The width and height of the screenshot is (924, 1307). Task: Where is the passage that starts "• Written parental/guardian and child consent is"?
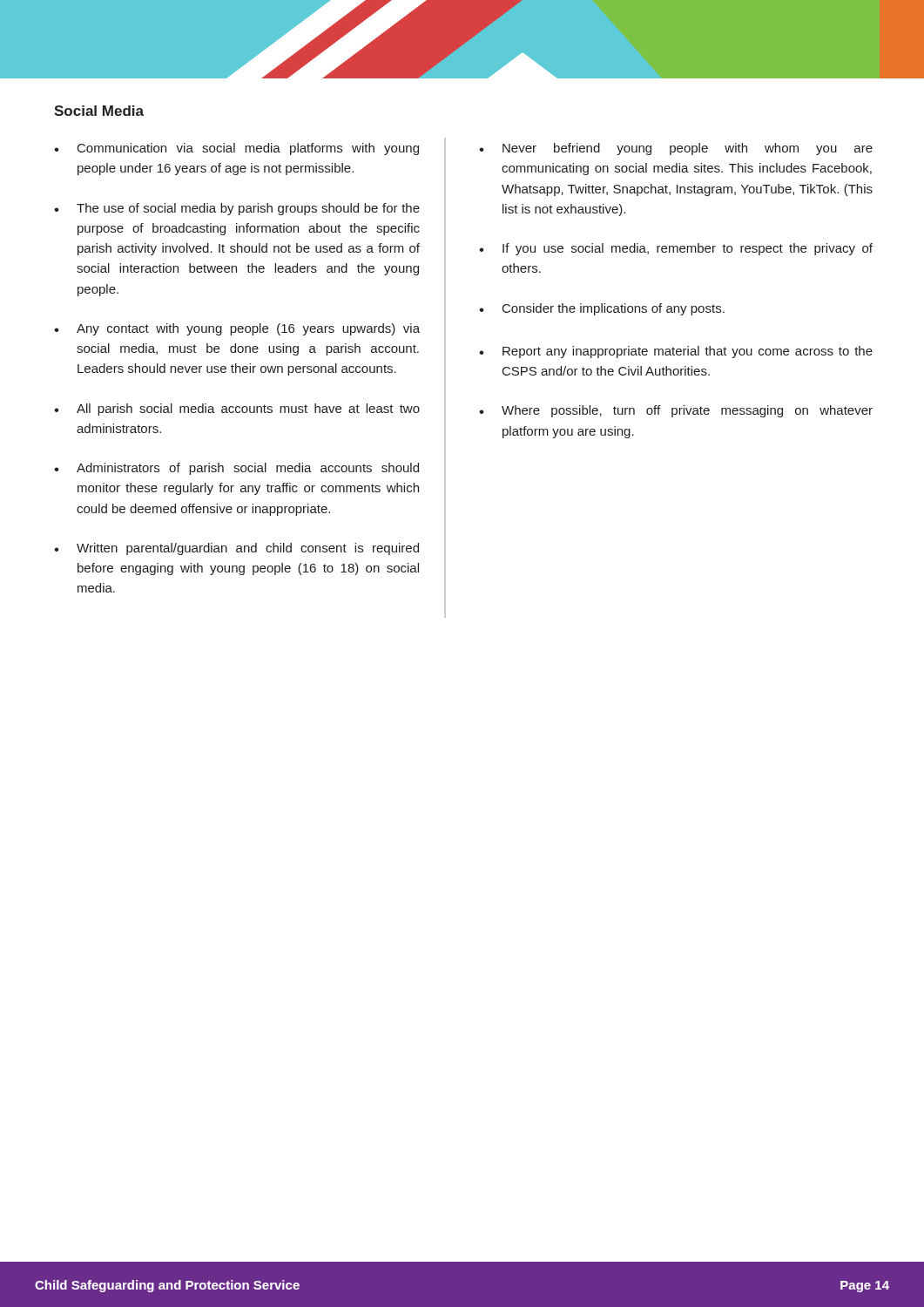pyautogui.click(x=237, y=568)
